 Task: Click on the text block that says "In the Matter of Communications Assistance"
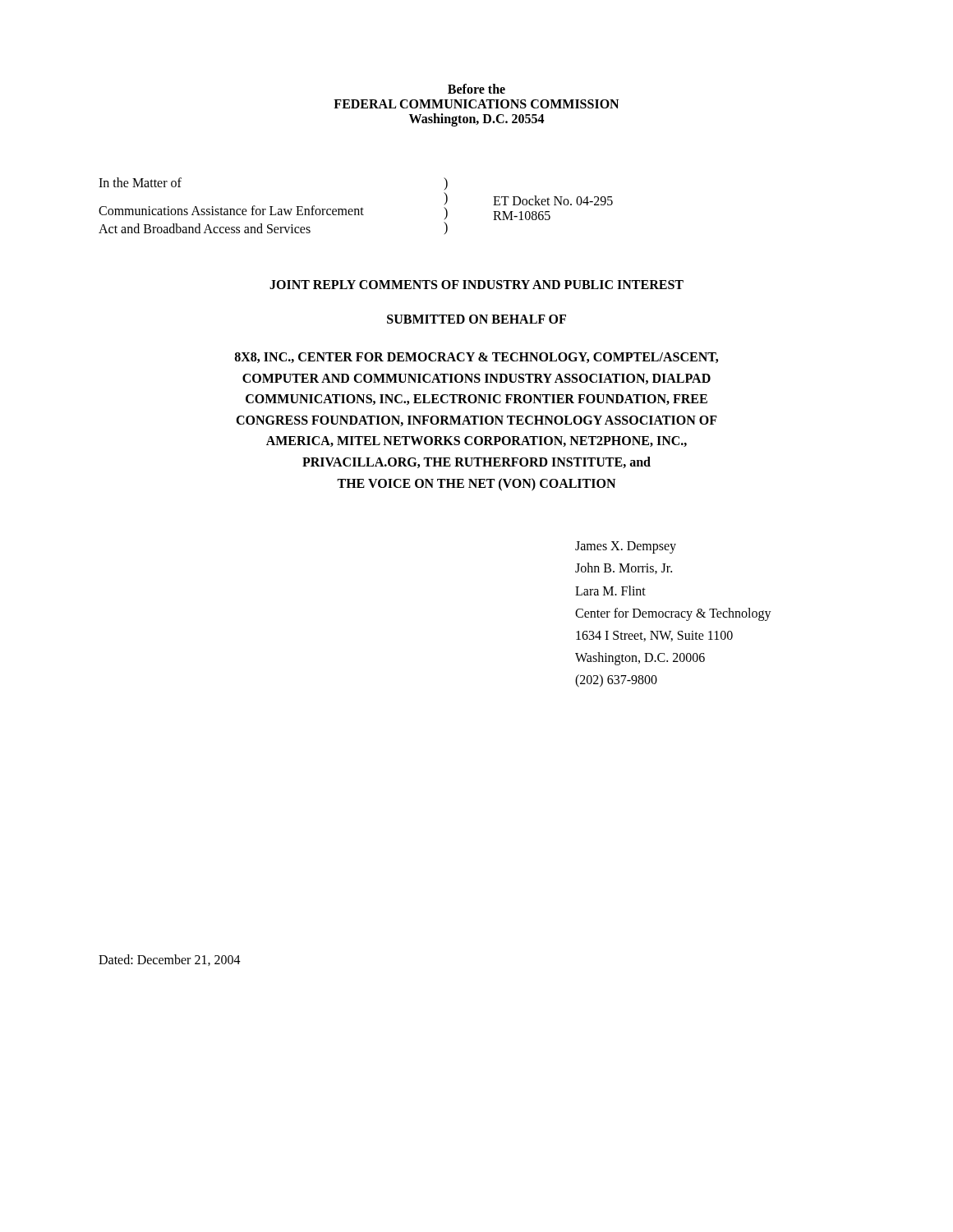[356, 206]
